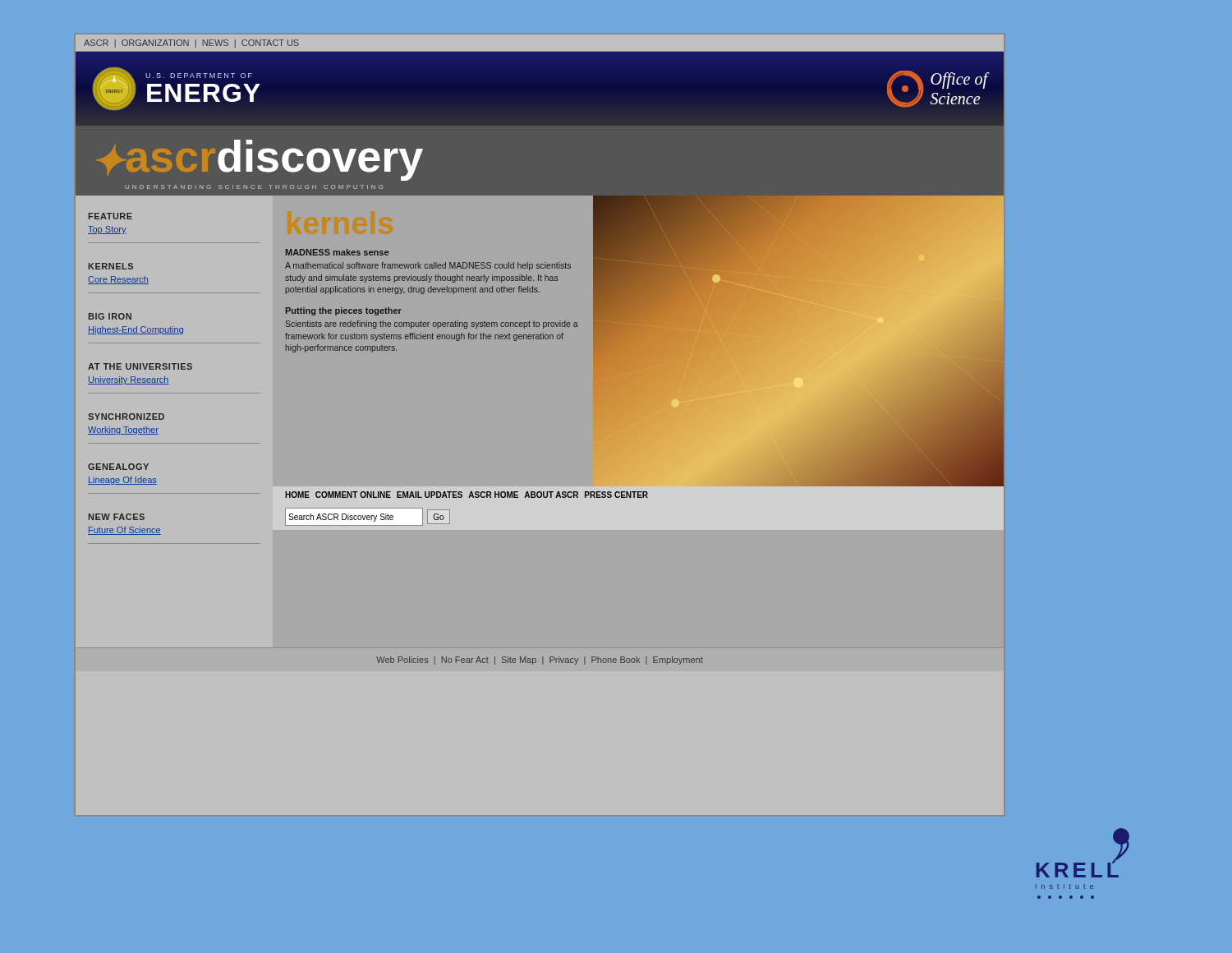Locate the text block with the text "MADNESS makes sense A mathematical software"
Screen dimensions: 953x1232
coord(433,272)
